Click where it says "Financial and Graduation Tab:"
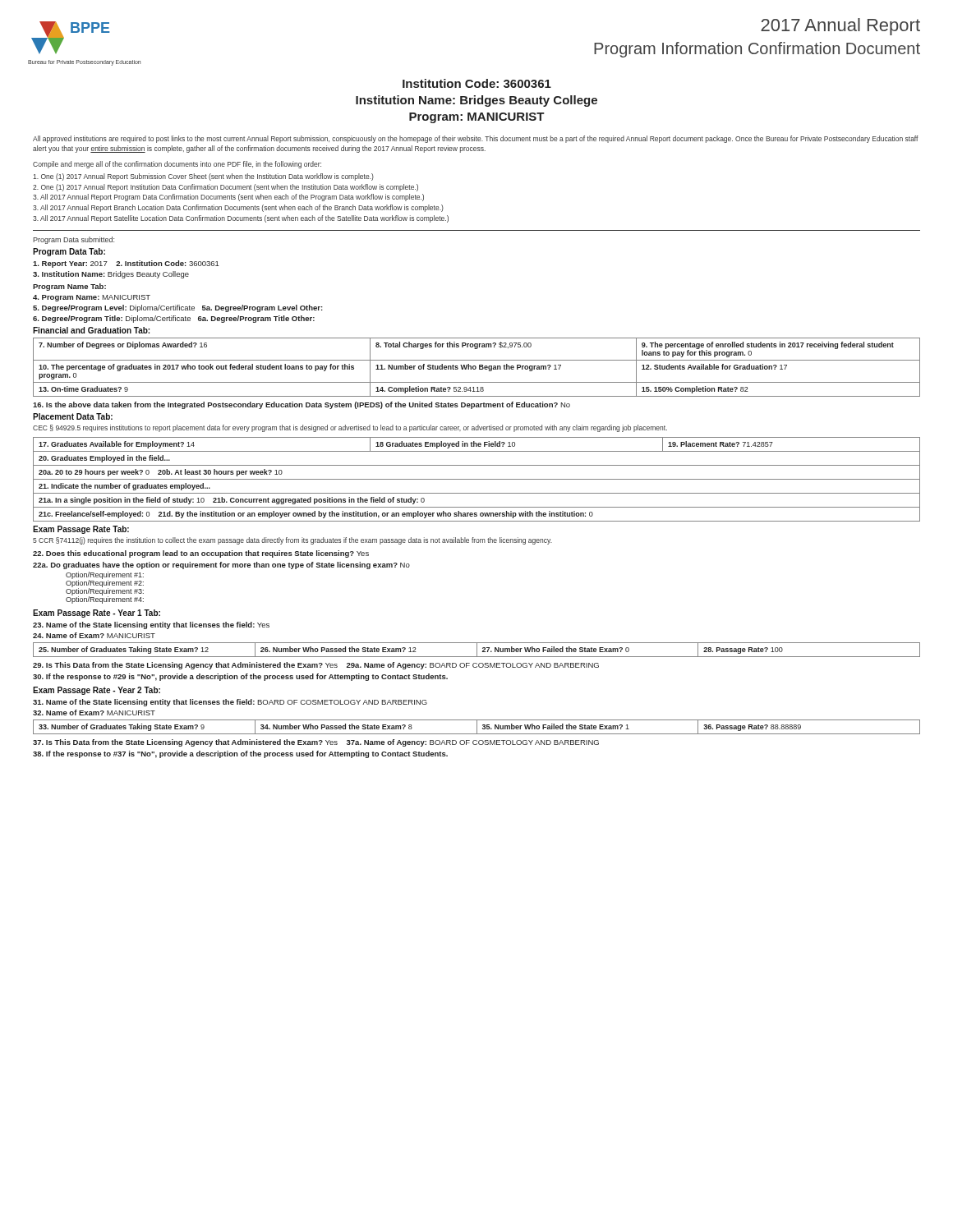 click(x=92, y=330)
